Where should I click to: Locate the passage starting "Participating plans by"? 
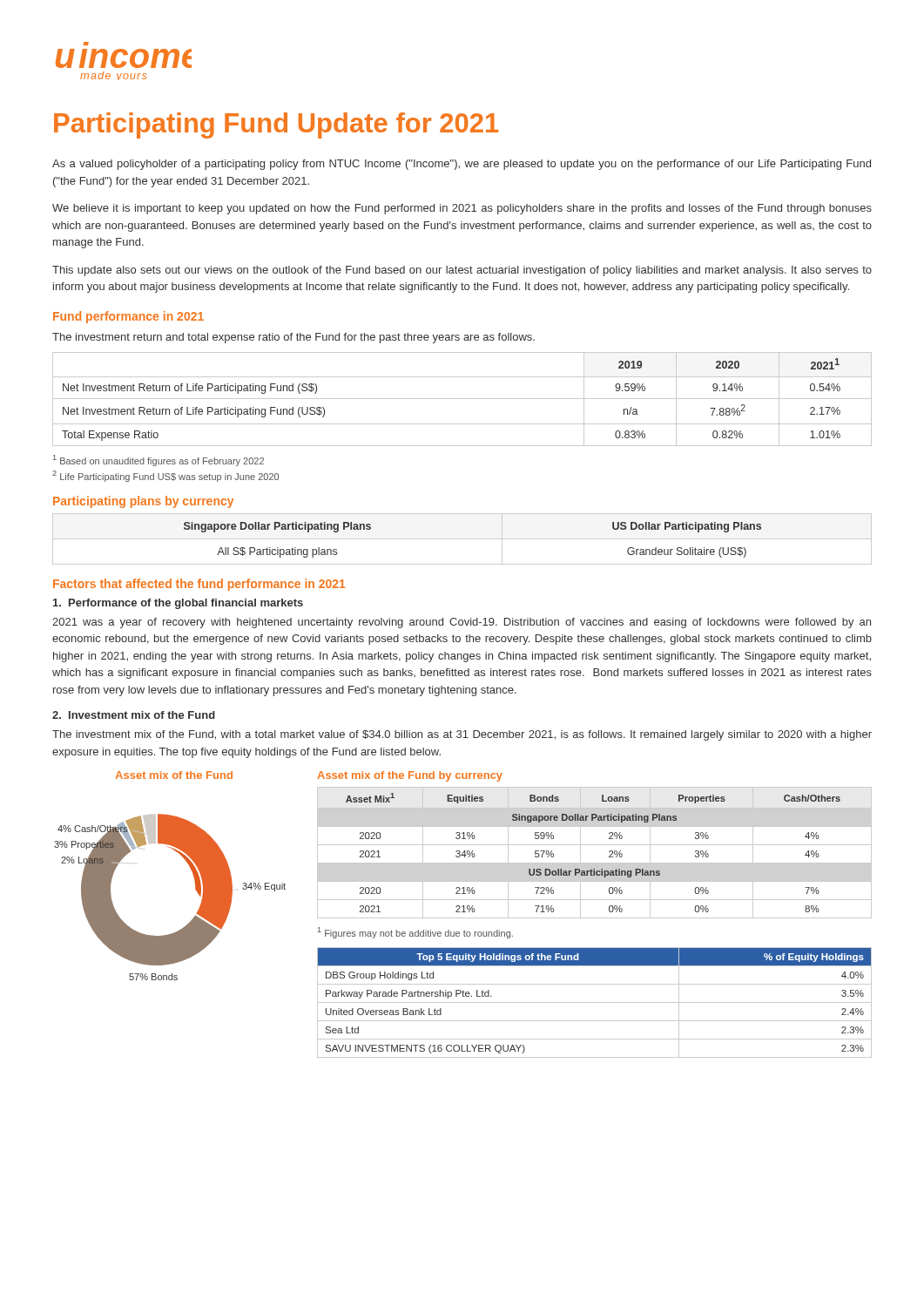coord(143,501)
